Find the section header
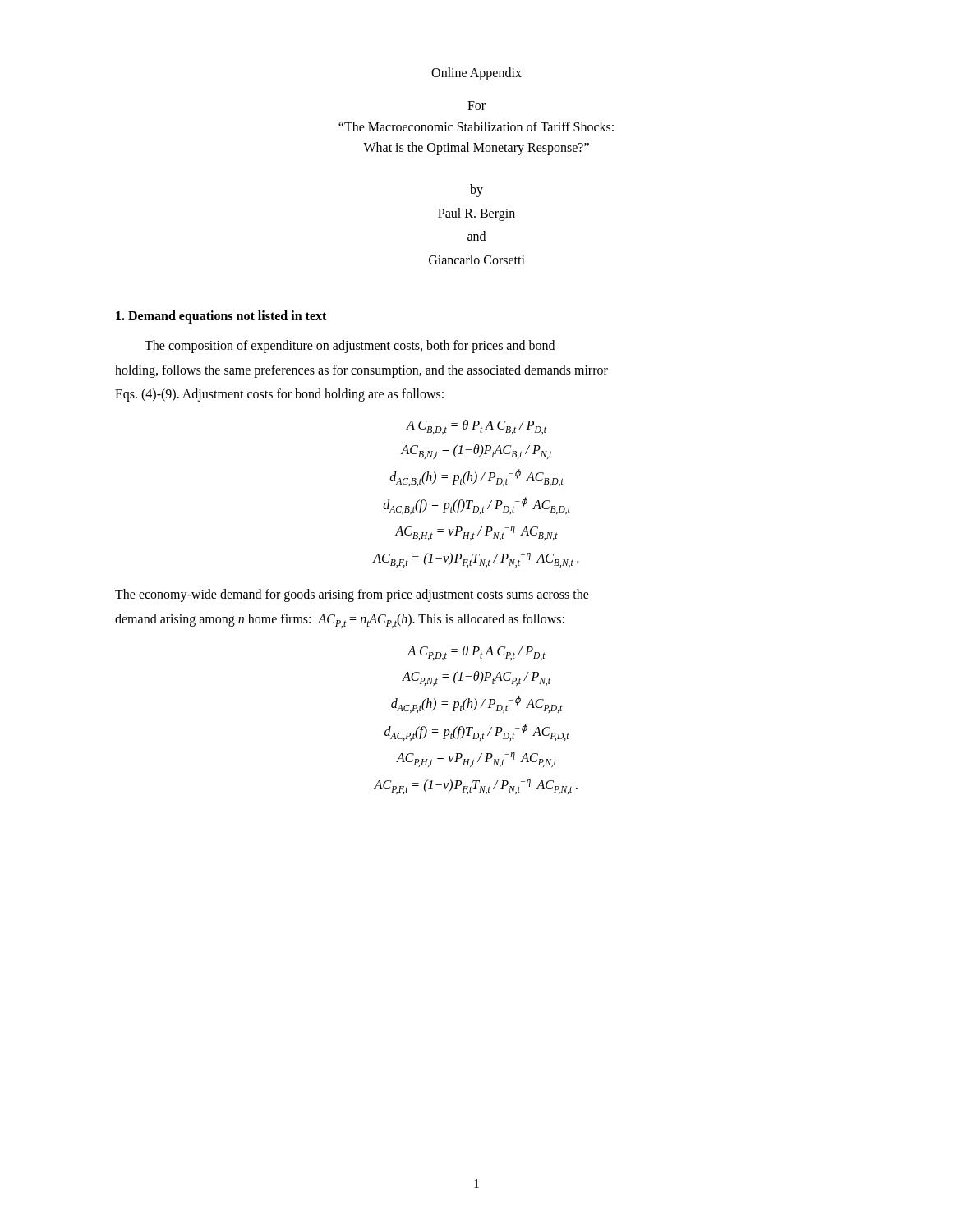 tap(221, 316)
